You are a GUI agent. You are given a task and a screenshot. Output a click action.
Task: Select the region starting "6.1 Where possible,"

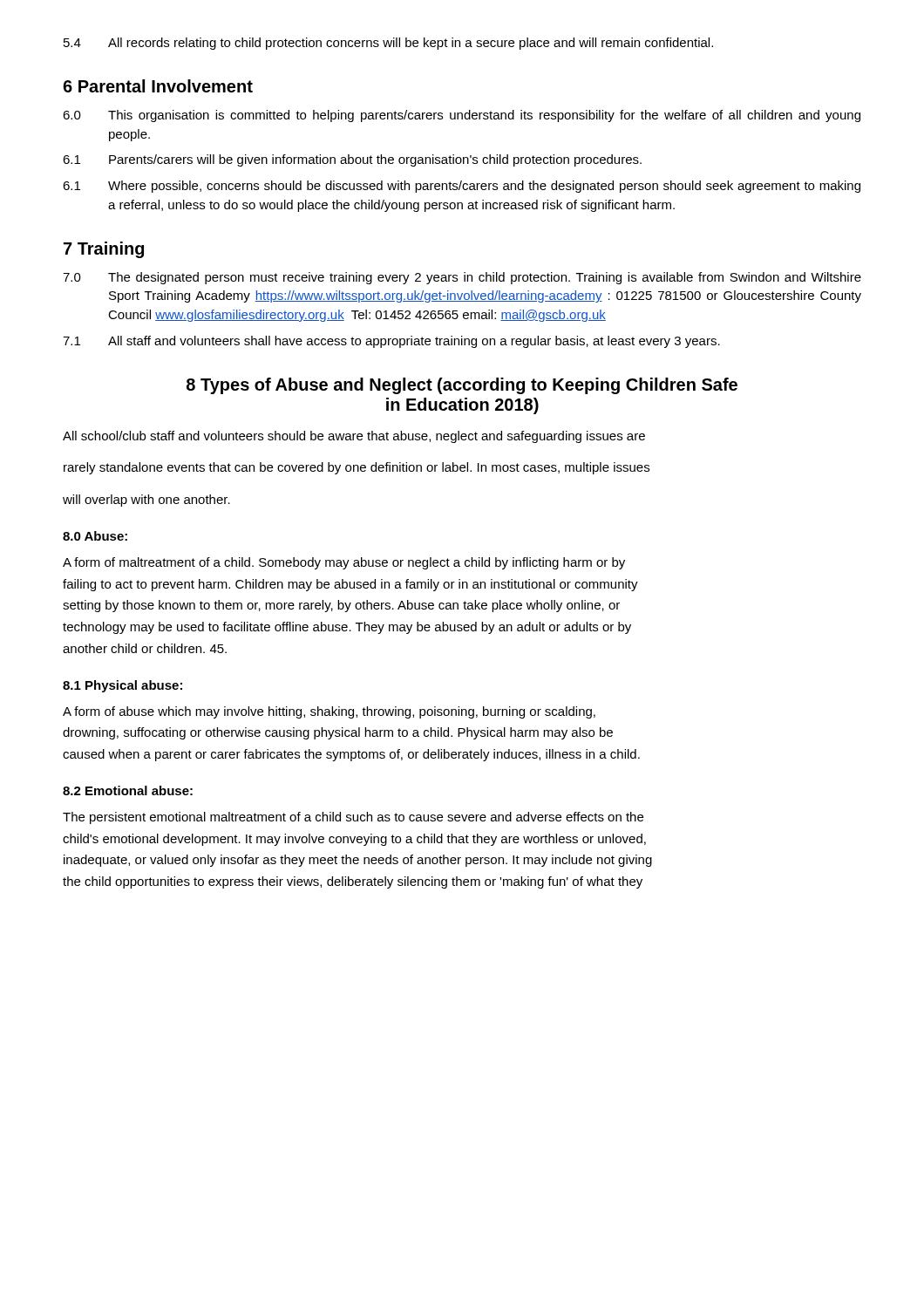(x=462, y=195)
